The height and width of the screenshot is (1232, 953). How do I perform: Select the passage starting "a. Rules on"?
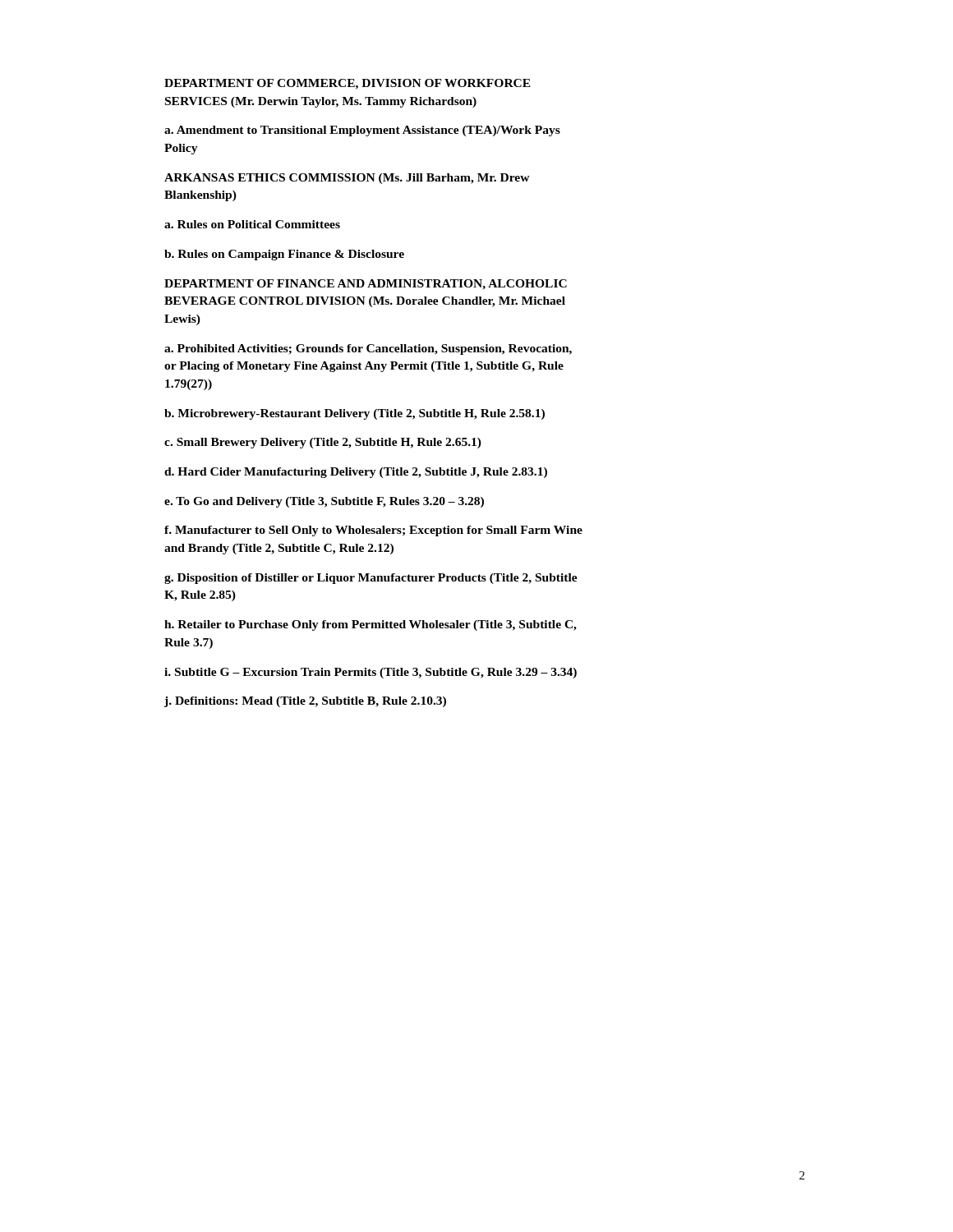(252, 224)
